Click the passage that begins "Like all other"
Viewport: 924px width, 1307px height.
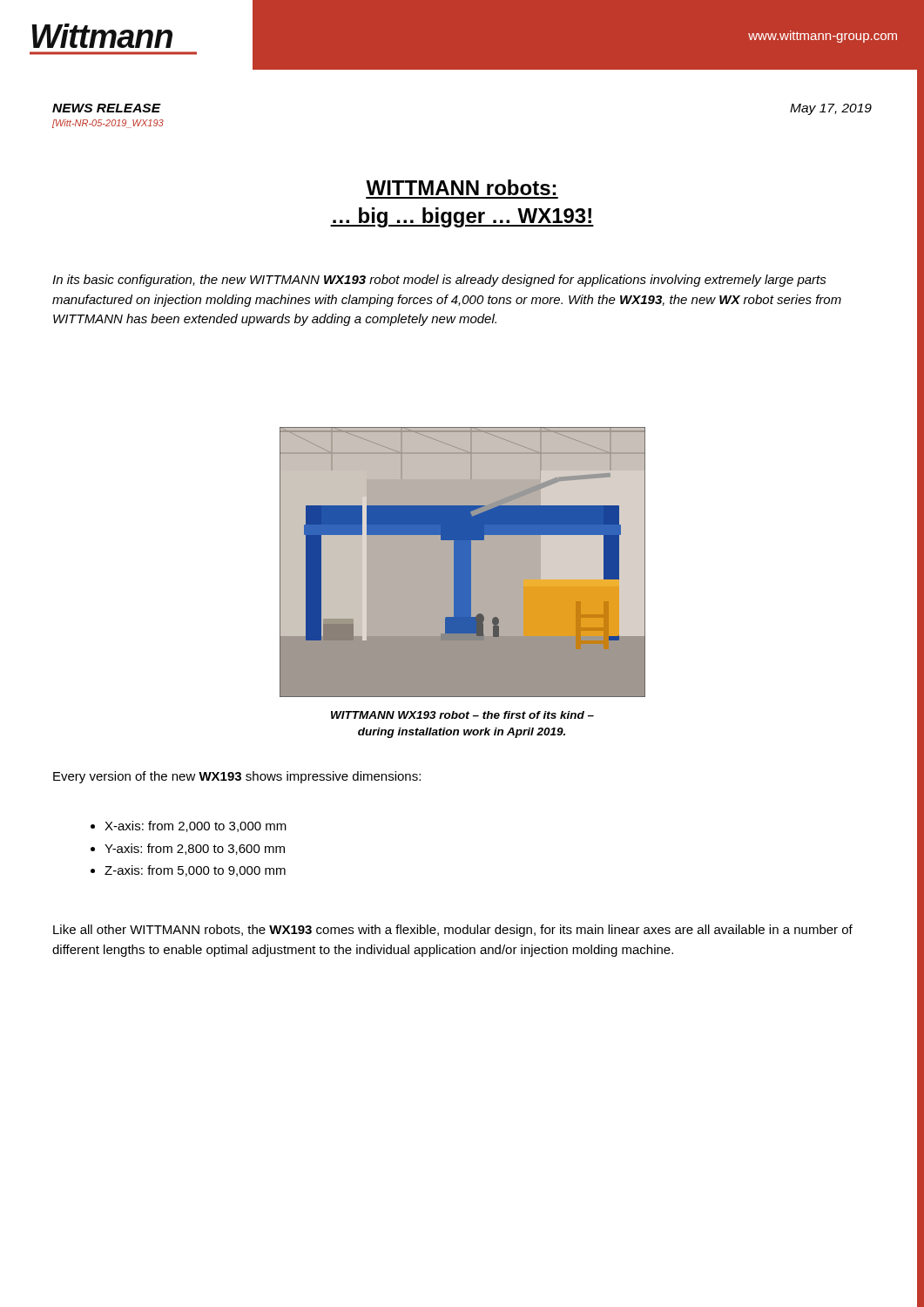pos(452,939)
